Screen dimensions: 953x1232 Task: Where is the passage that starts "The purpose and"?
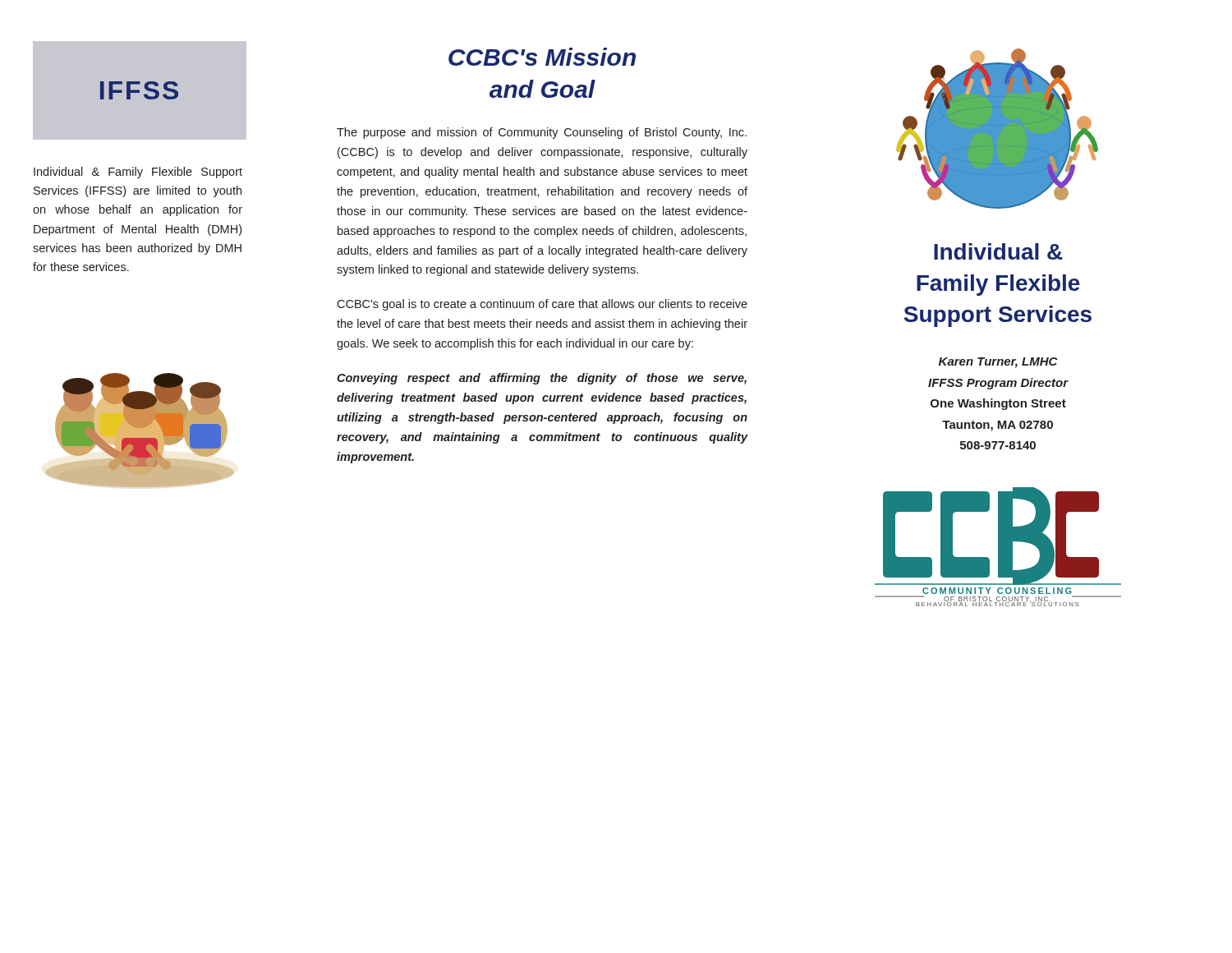(x=542, y=201)
